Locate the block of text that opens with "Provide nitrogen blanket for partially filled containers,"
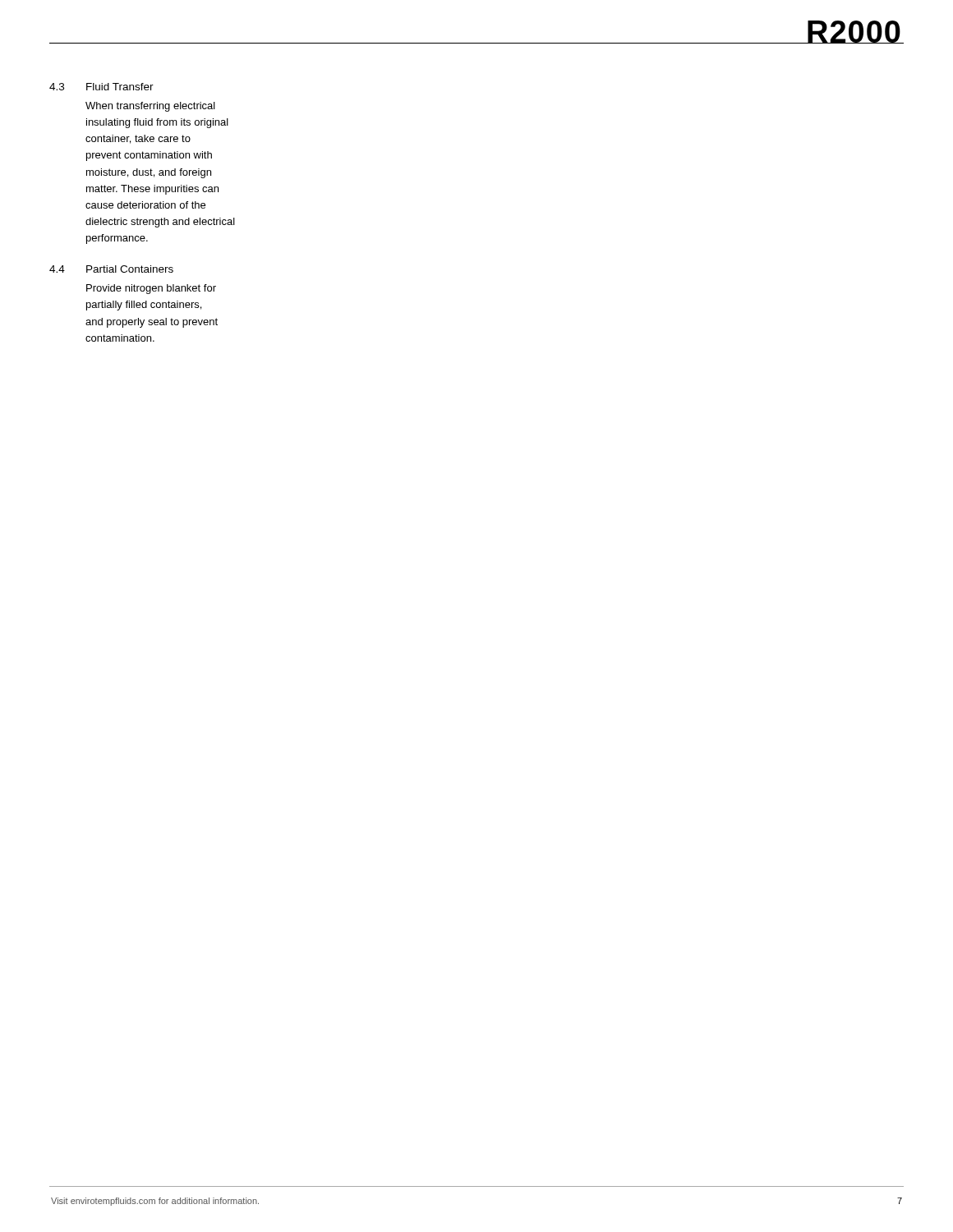Image resolution: width=953 pixels, height=1232 pixels. [x=152, y=313]
